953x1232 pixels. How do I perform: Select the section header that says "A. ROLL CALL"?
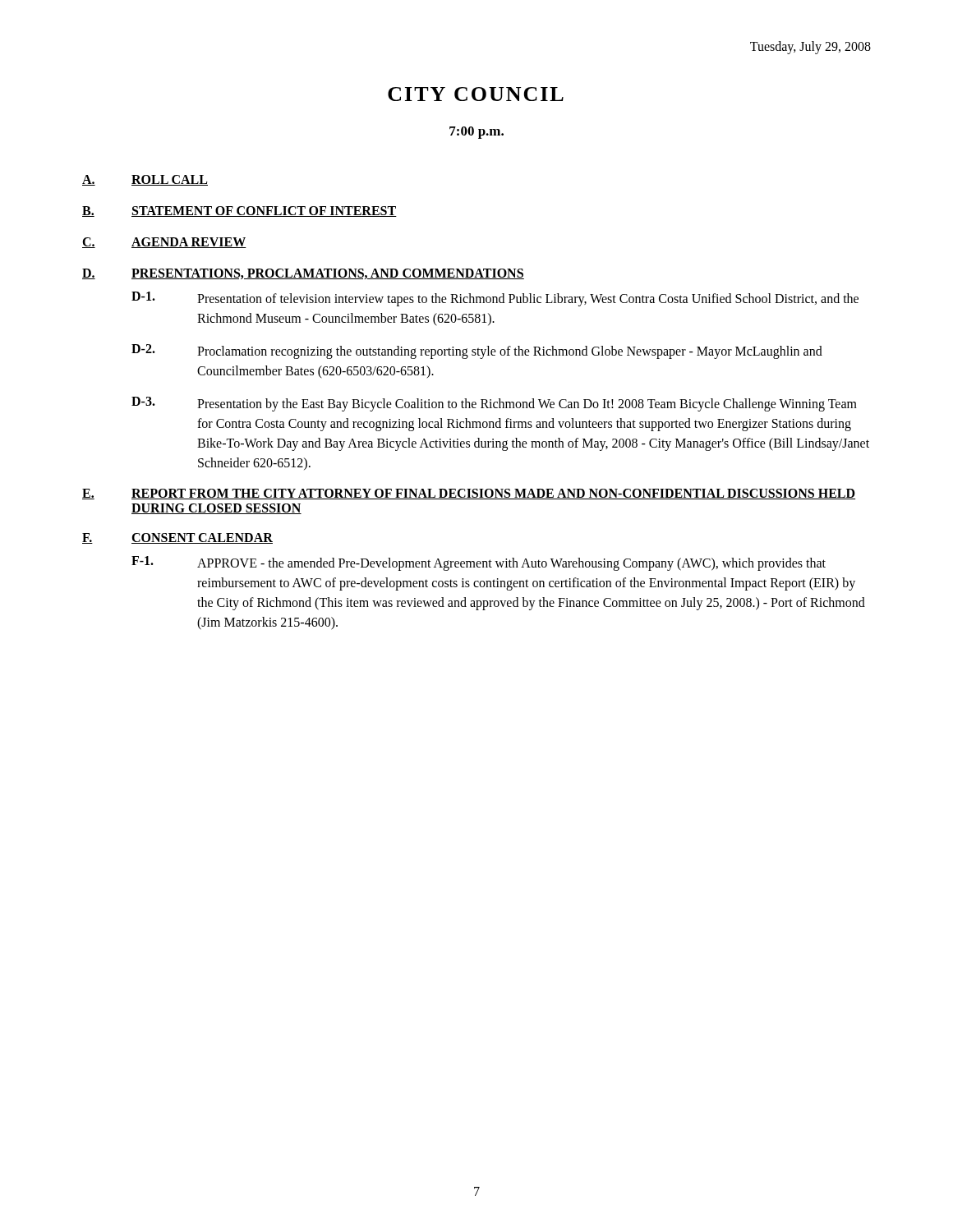(x=145, y=180)
